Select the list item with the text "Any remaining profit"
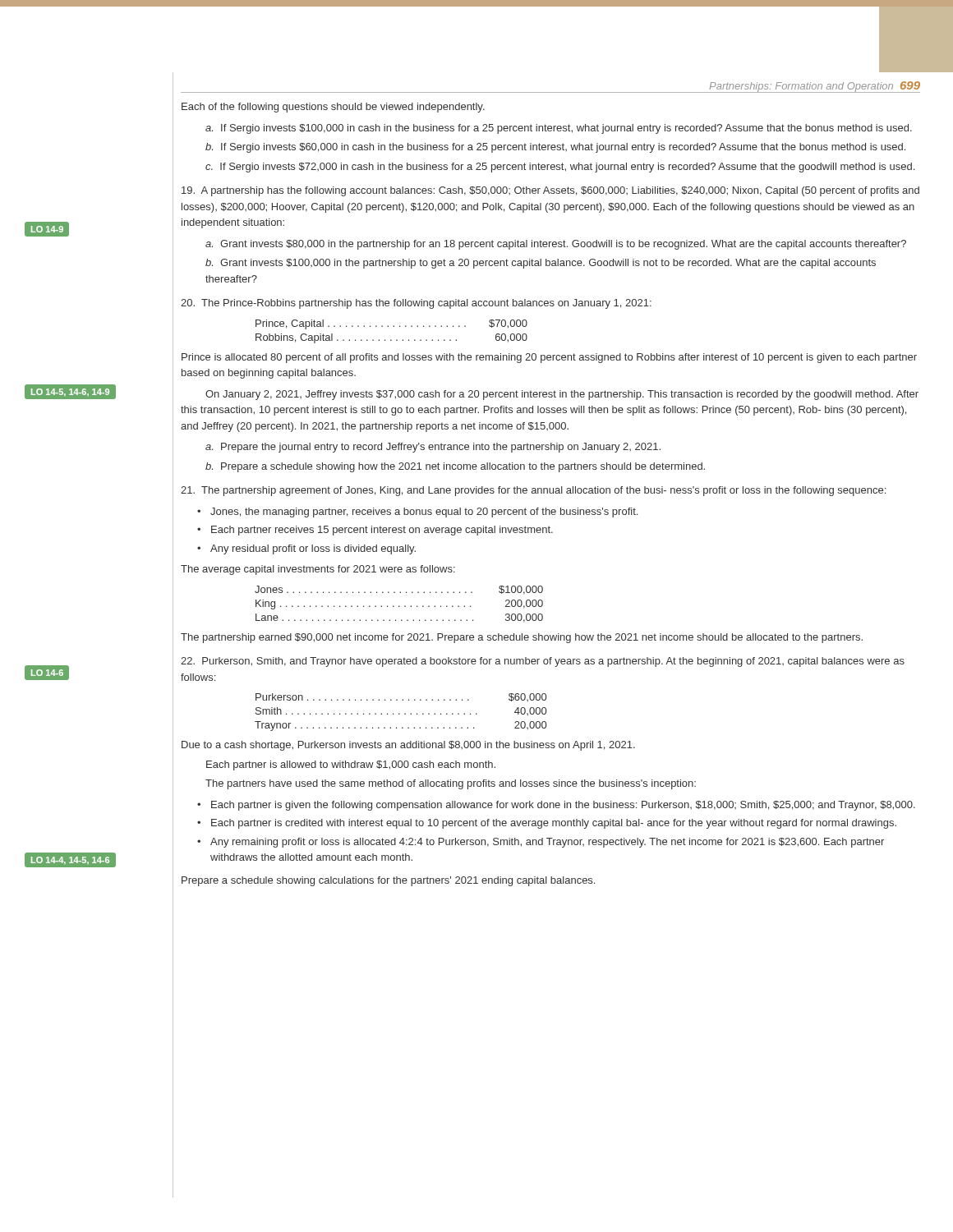 [547, 849]
